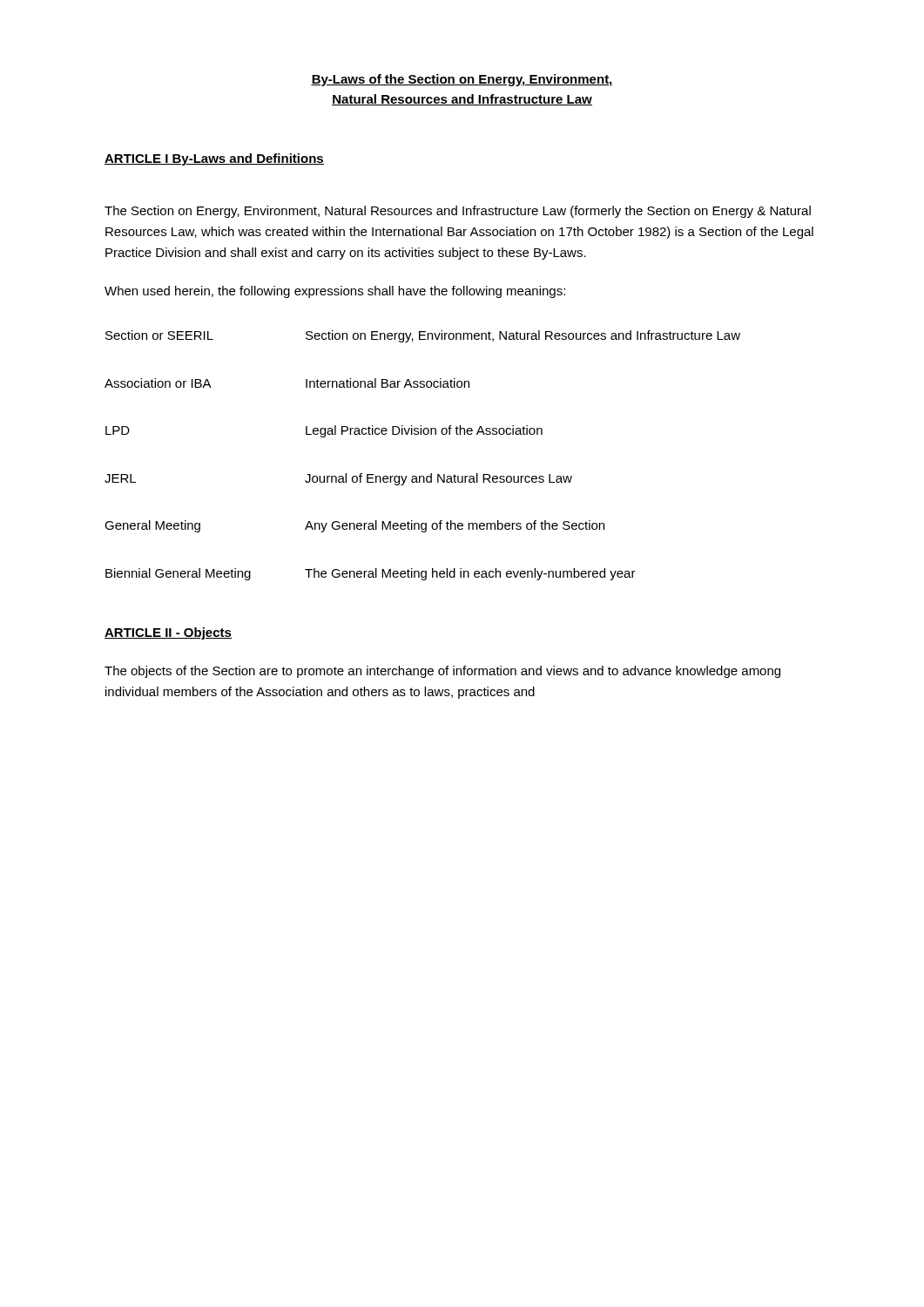Screen dimensions: 1307x924
Task: Select the text block that says "The Section on Energy, Environment, Natural Resources"
Action: pos(459,231)
